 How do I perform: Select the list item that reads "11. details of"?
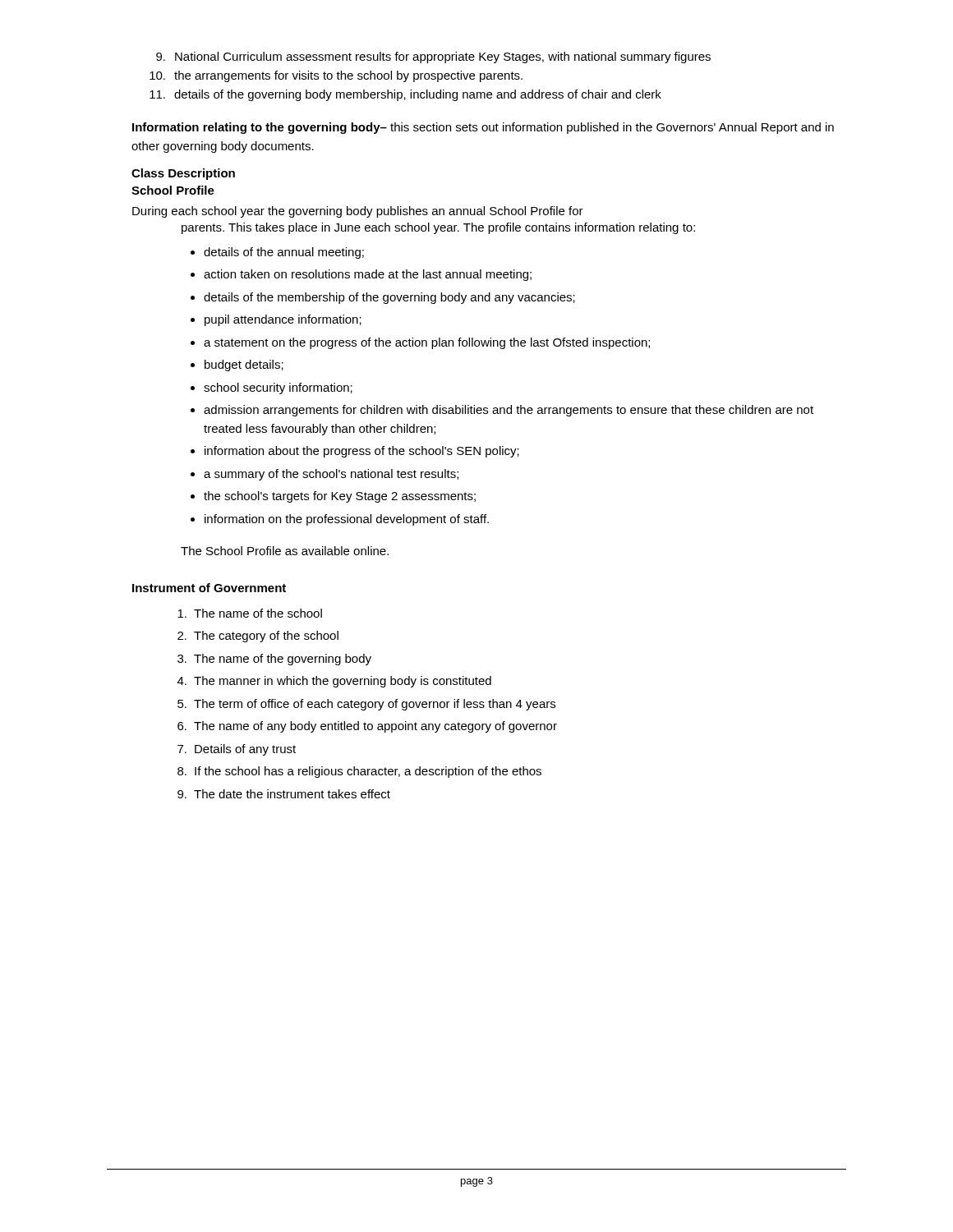click(489, 94)
